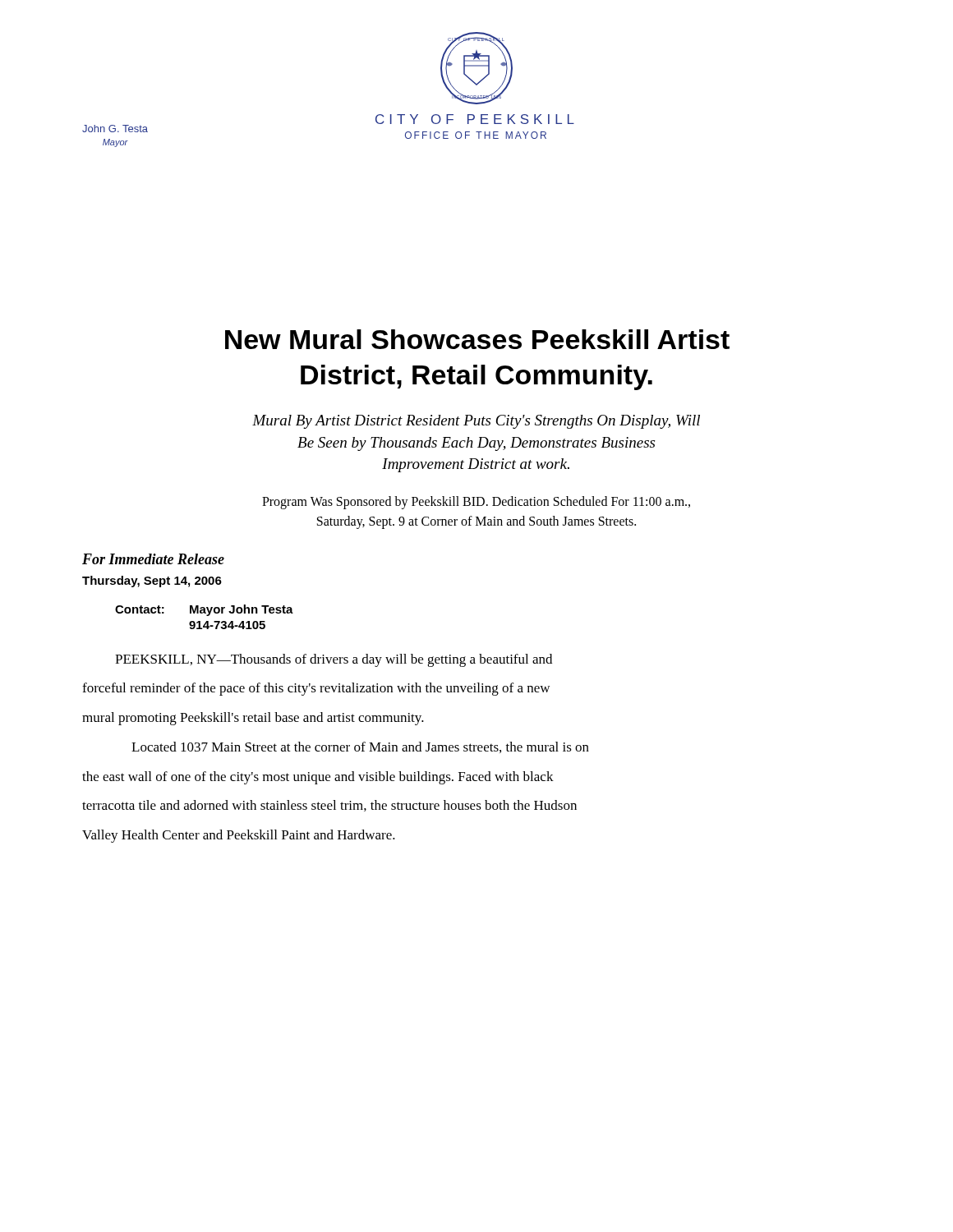Click on the text block starting "John G. Testa Mayor"

tap(115, 135)
